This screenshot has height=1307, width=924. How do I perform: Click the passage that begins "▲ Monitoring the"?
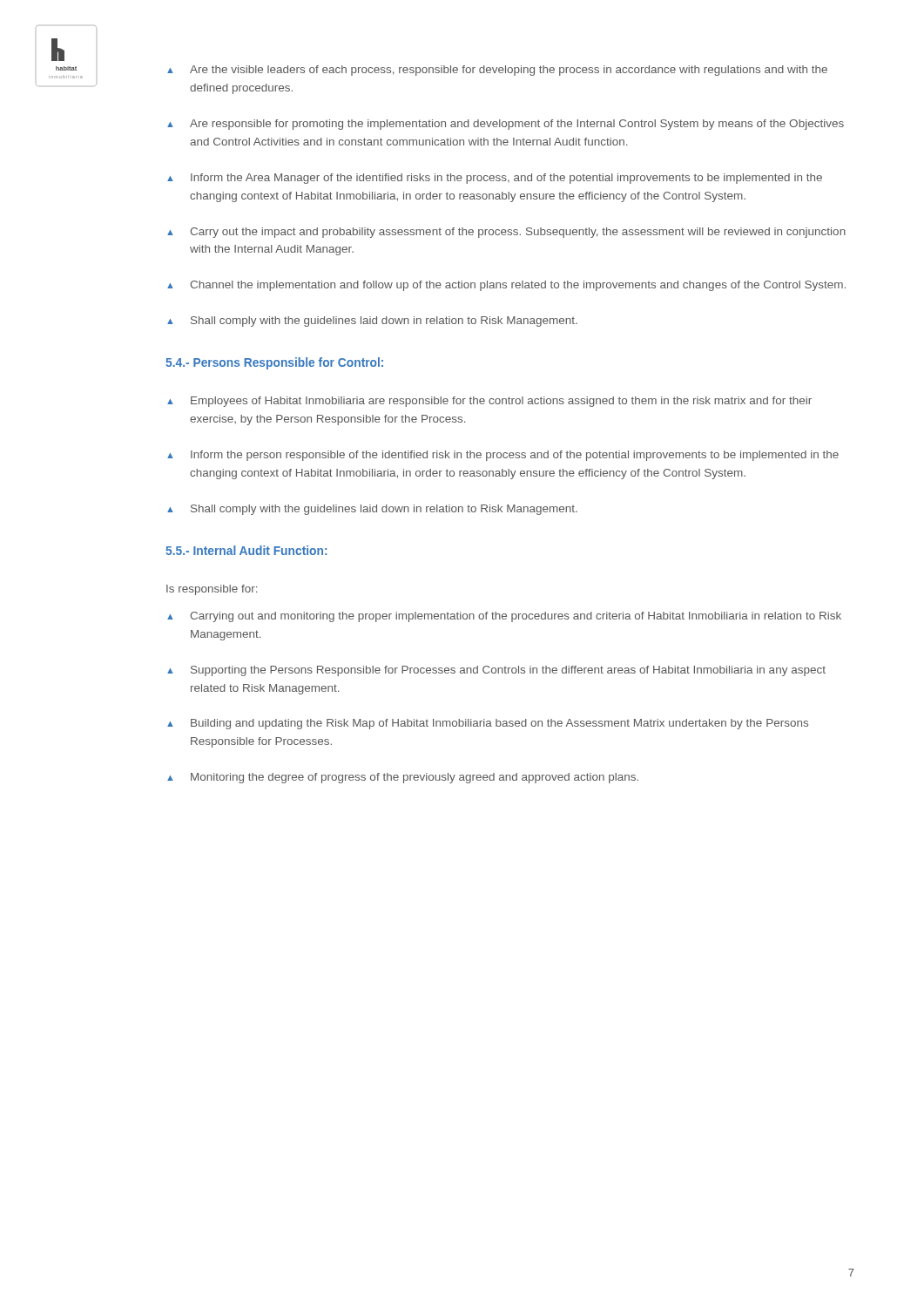tap(510, 778)
